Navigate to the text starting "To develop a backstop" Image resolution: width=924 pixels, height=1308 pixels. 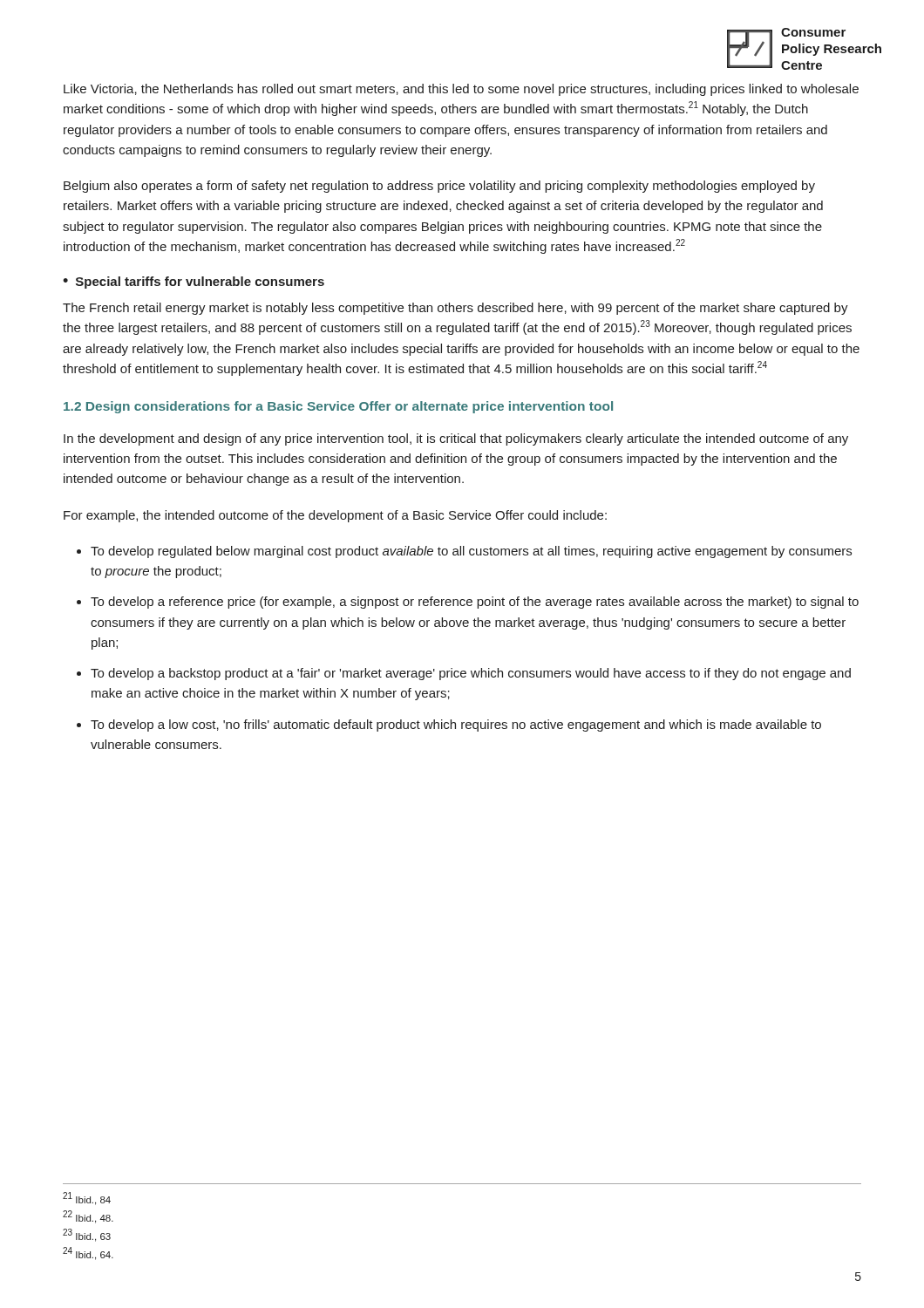click(x=471, y=683)
